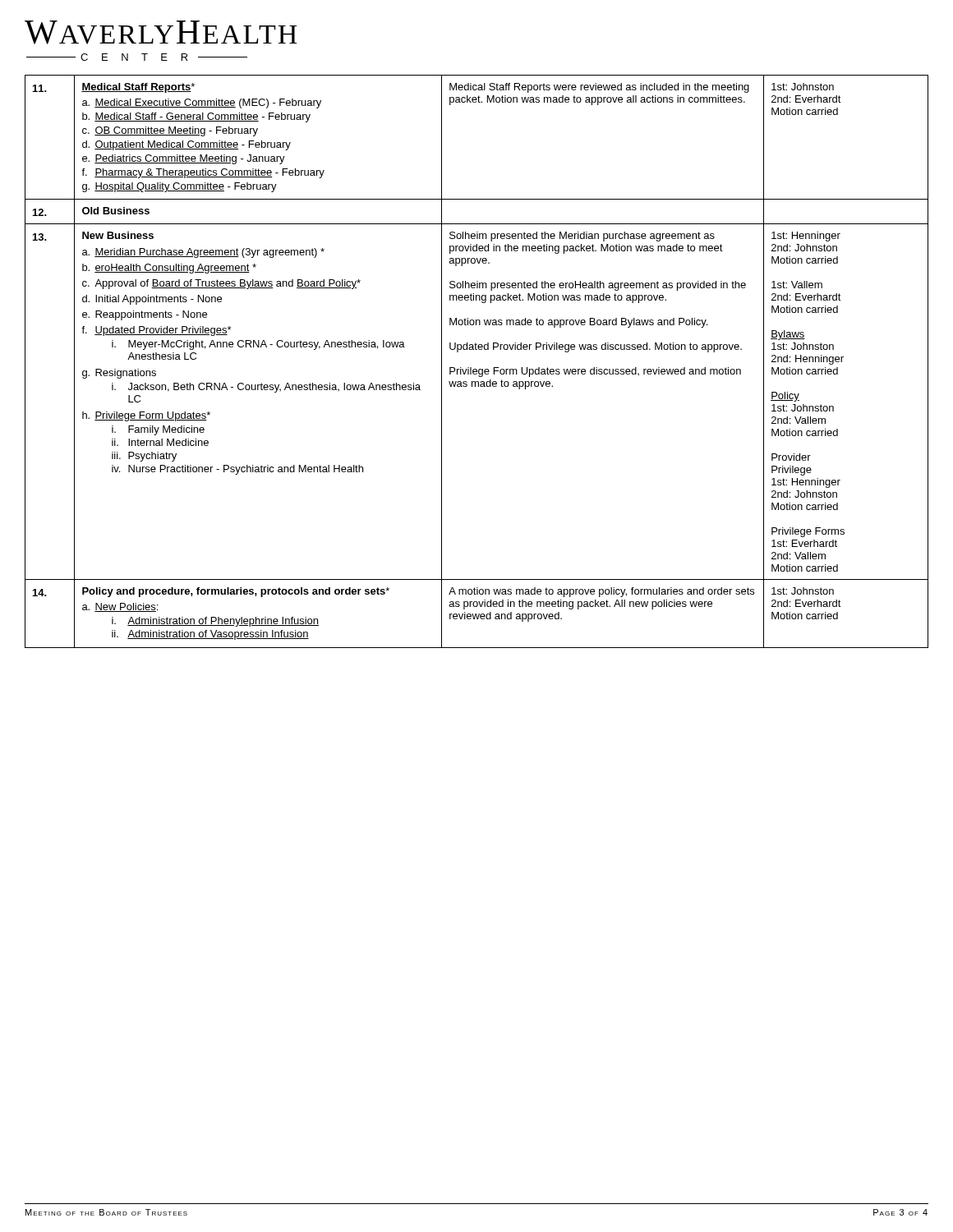Screen dimensions: 1232x953
Task: Click on the table containing "Old Business"
Action: [476, 361]
